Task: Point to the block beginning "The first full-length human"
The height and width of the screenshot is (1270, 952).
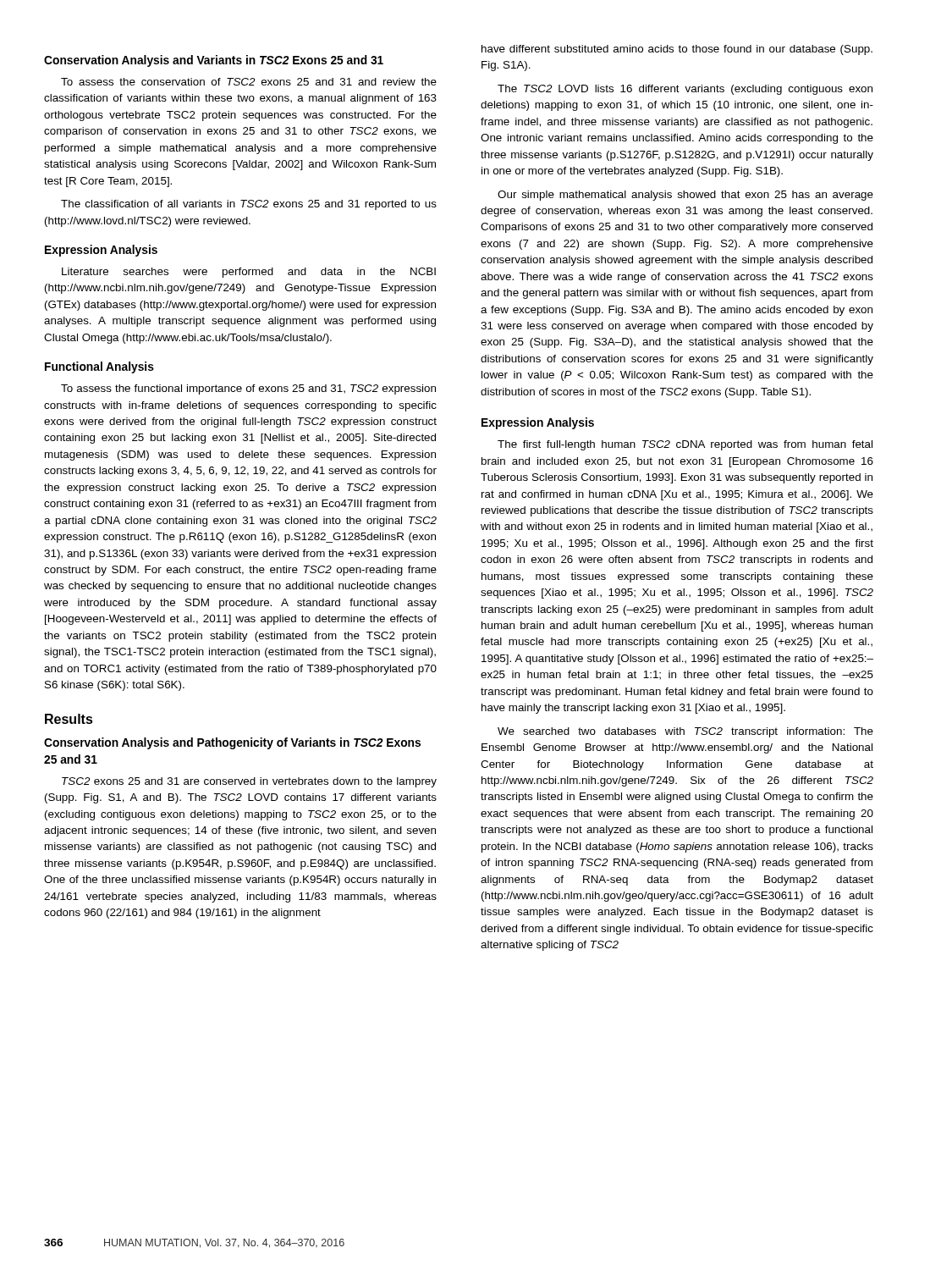Action: tap(677, 576)
